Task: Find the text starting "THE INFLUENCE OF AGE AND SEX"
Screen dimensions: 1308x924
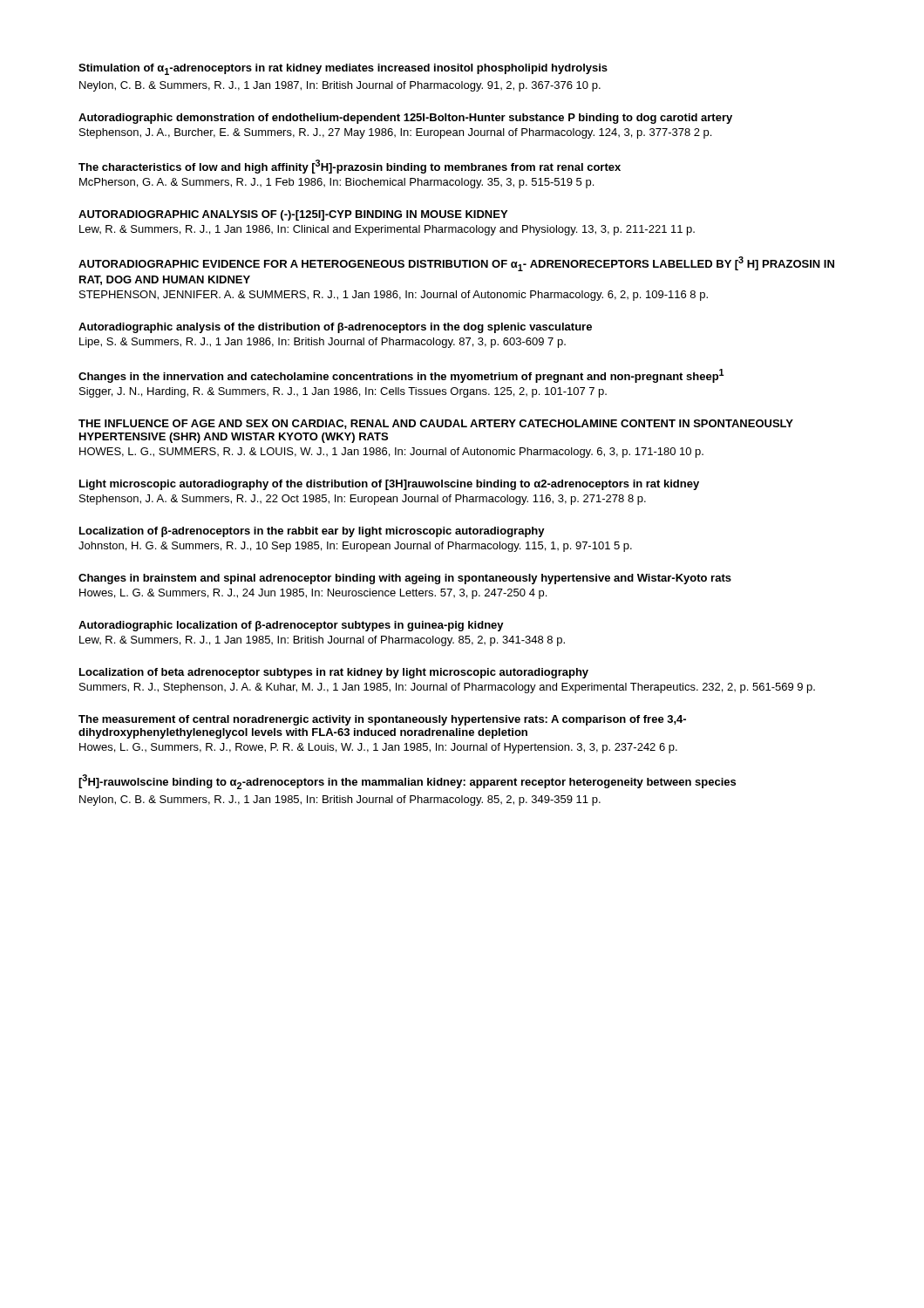Action: pyautogui.click(x=462, y=437)
